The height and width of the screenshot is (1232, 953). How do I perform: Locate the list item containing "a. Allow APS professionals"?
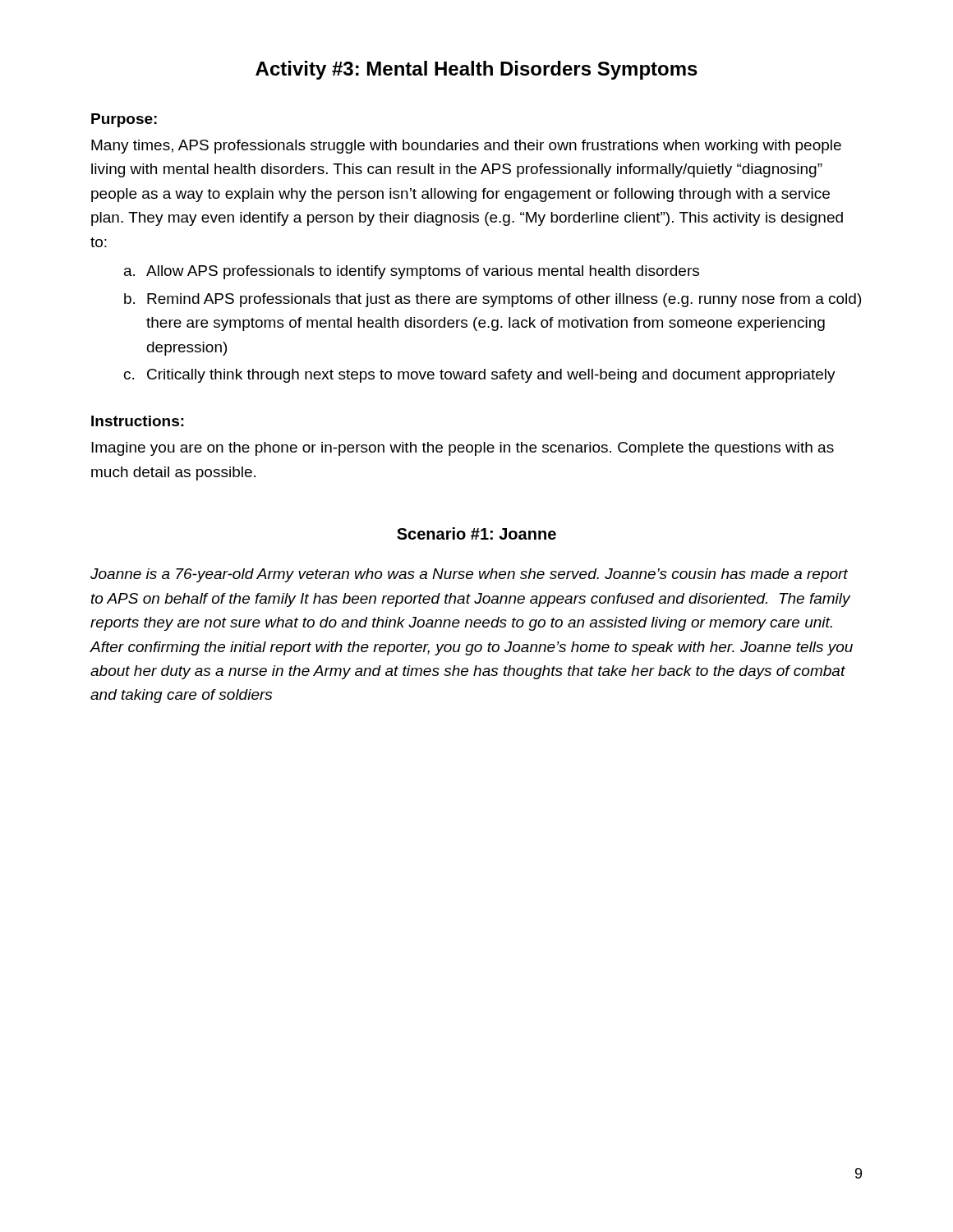493,271
